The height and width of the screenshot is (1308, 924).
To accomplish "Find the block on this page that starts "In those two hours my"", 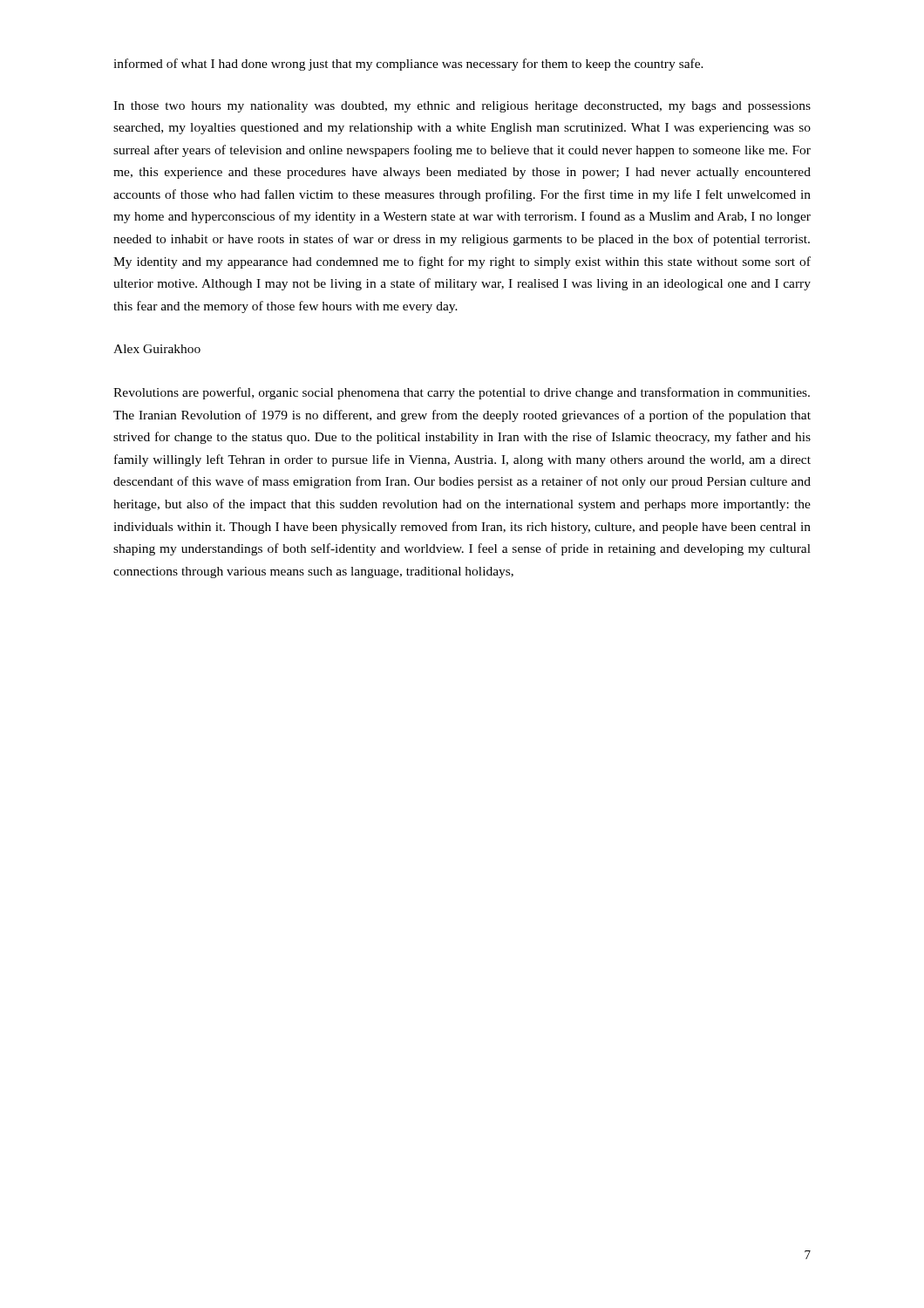I will coord(462,205).
